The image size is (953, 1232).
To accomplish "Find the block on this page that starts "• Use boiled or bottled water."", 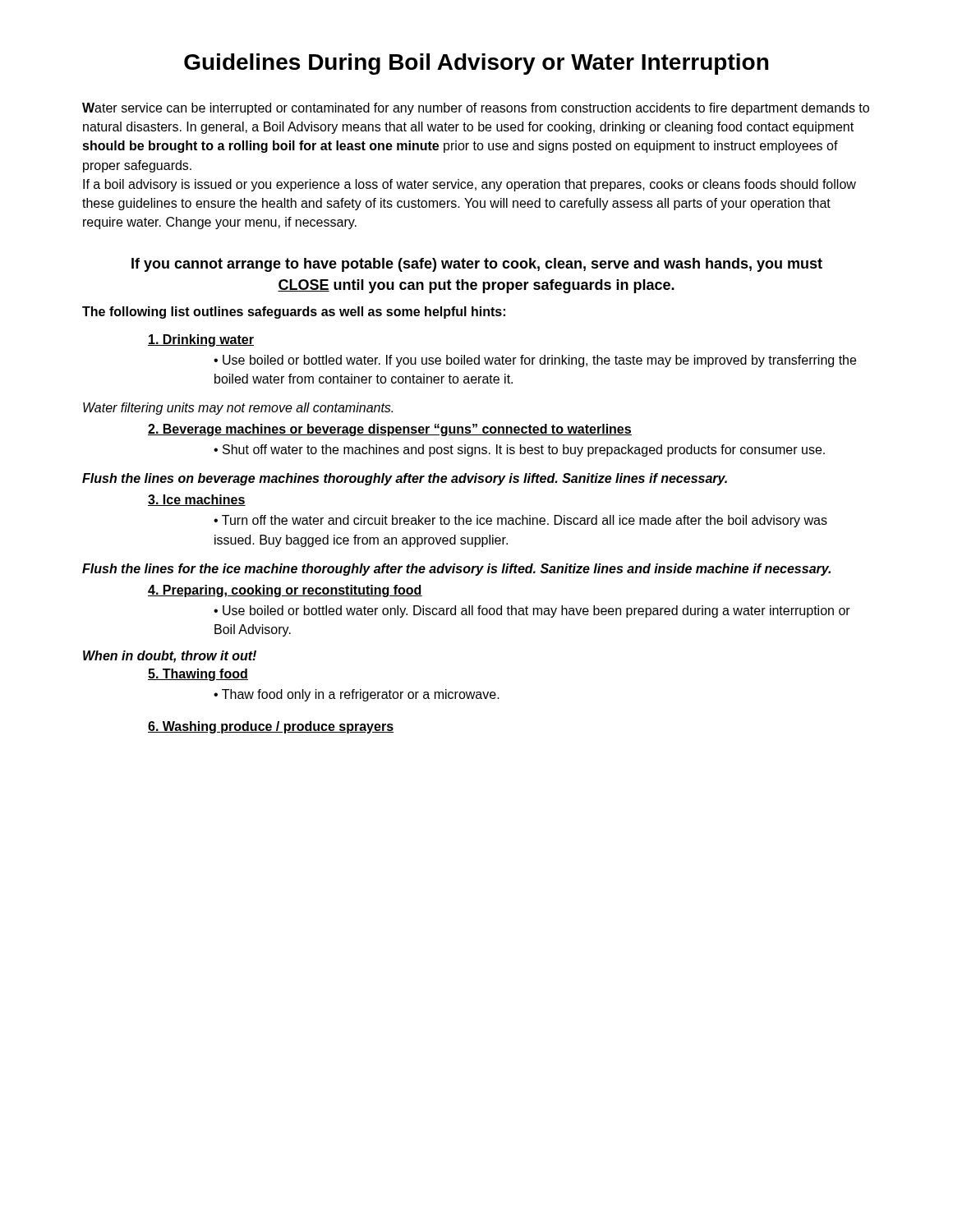I will click(x=535, y=369).
